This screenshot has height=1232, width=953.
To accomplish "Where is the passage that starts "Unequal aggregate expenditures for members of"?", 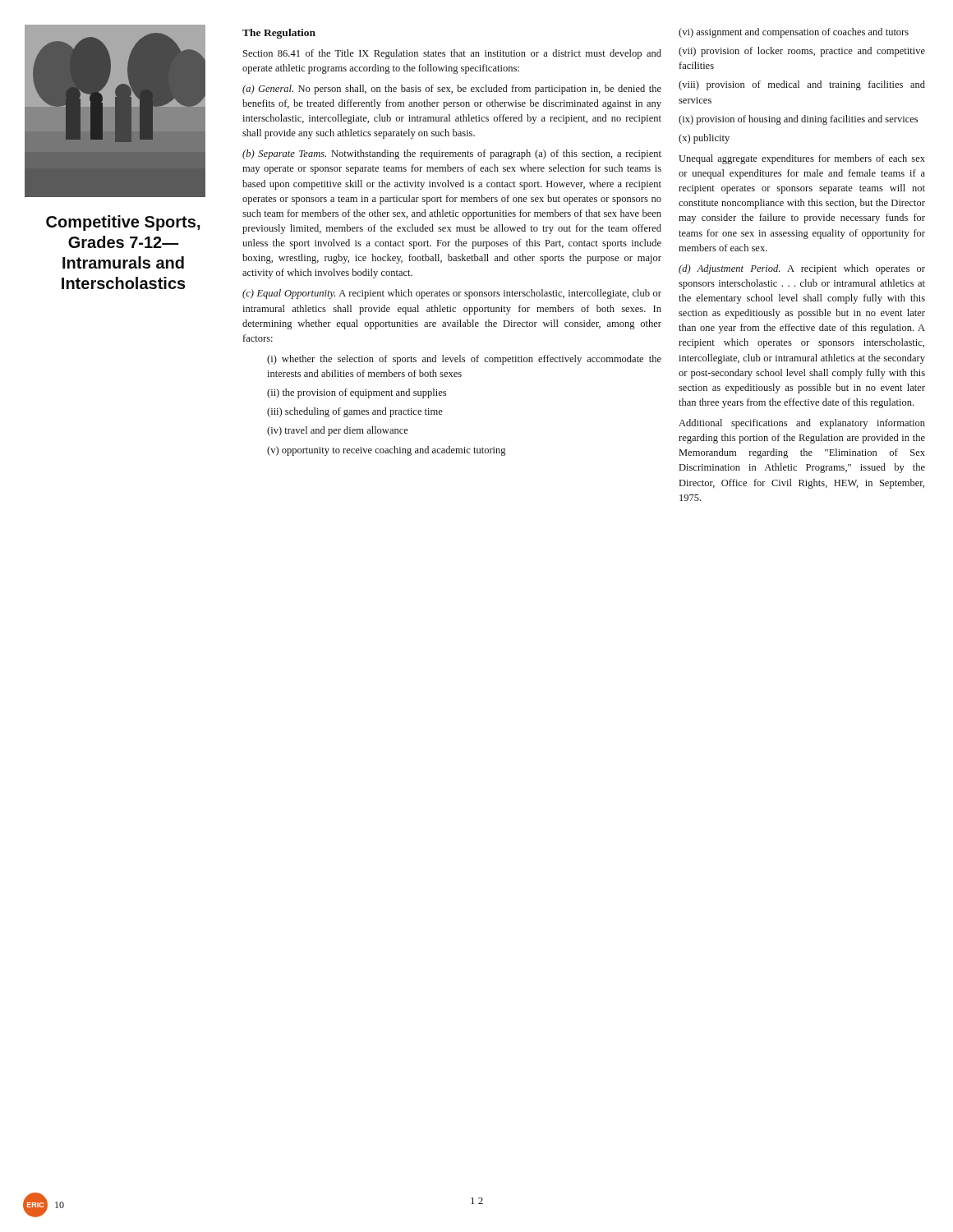I will click(802, 203).
